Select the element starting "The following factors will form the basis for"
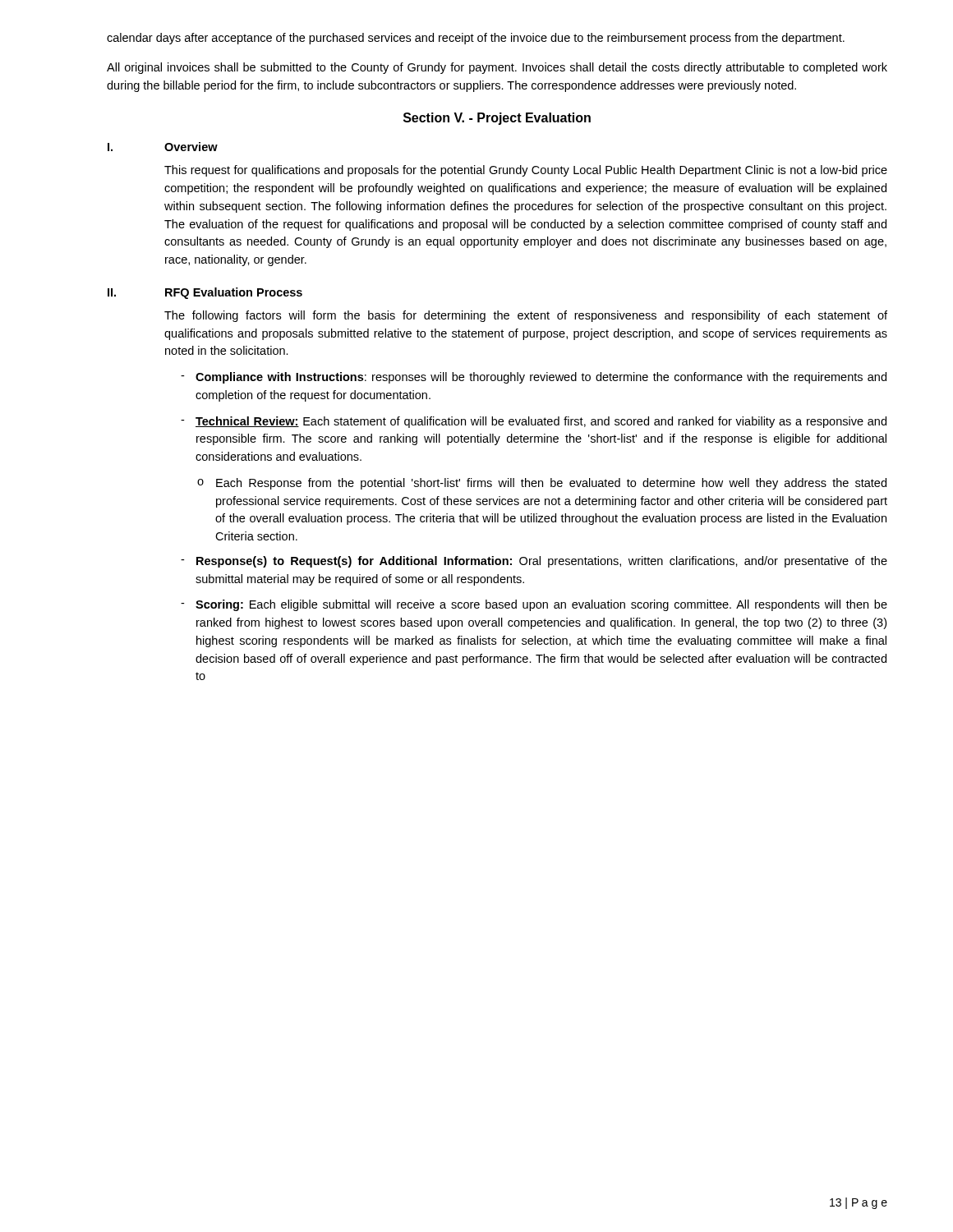Viewport: 953px width, 1232px height. pyautogui.click(x=526, y=334)
